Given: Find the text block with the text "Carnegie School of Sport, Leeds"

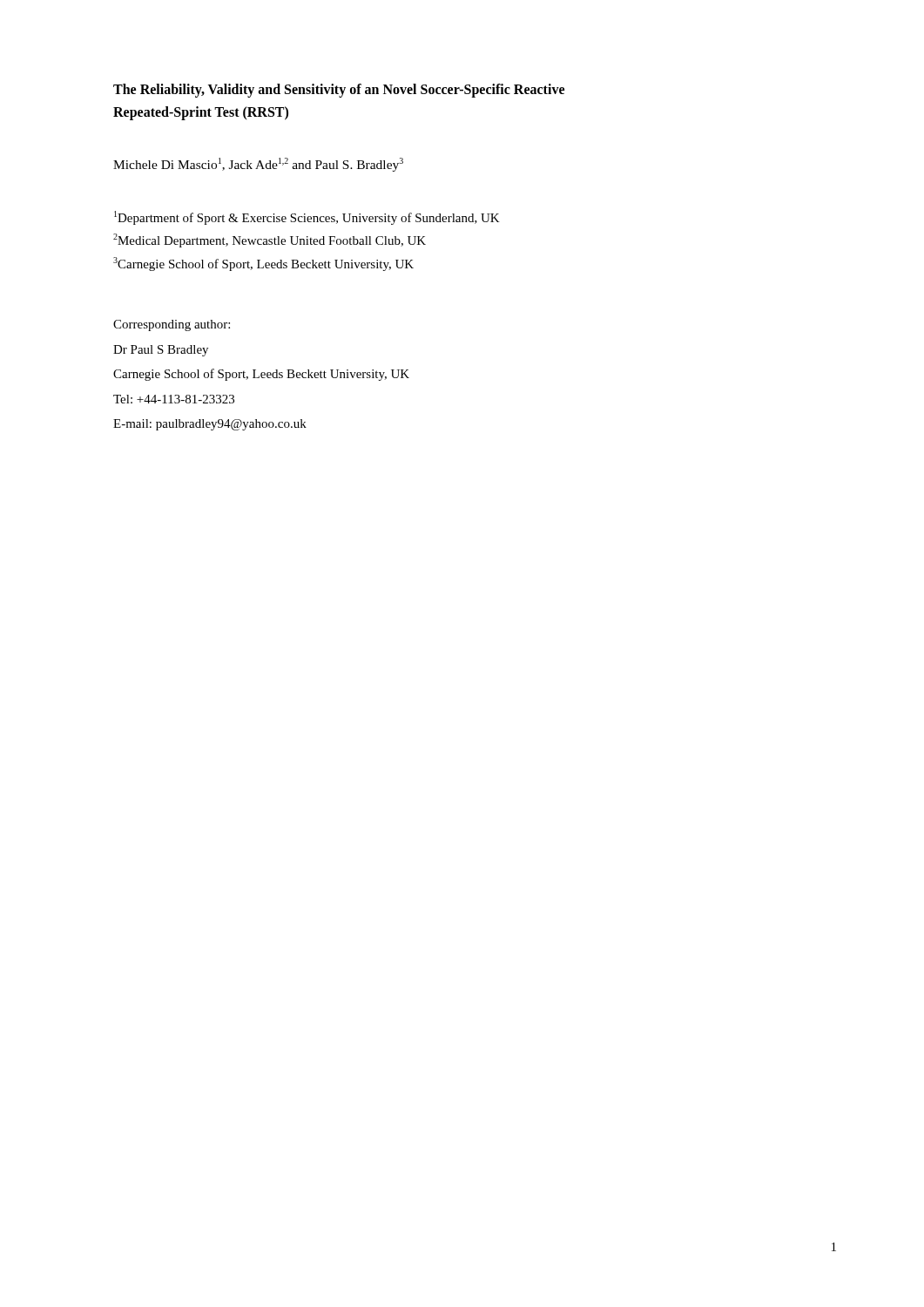Looking at the screenshot, I should [x=261, y=374].
